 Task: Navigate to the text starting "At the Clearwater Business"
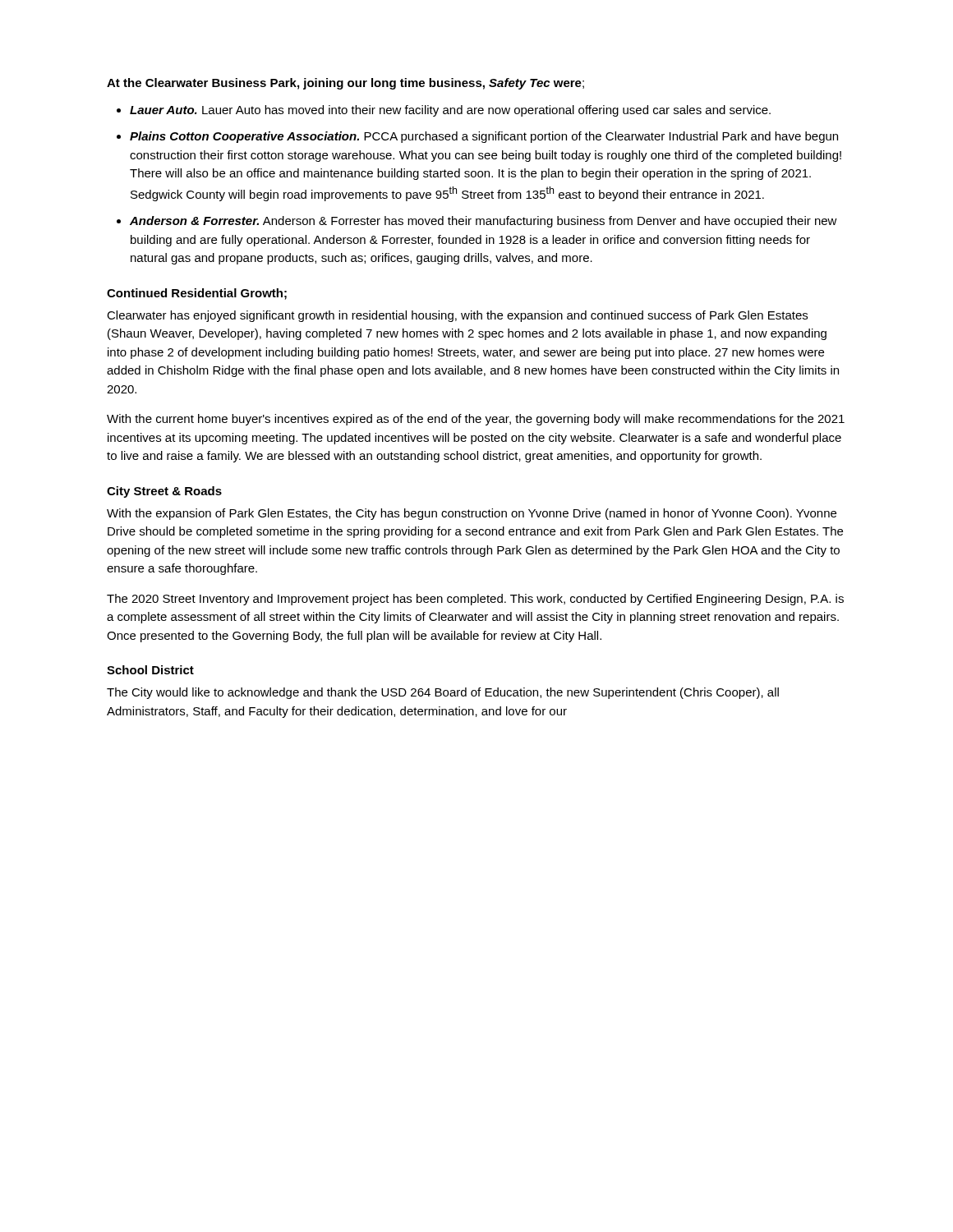tap(346, 83)
